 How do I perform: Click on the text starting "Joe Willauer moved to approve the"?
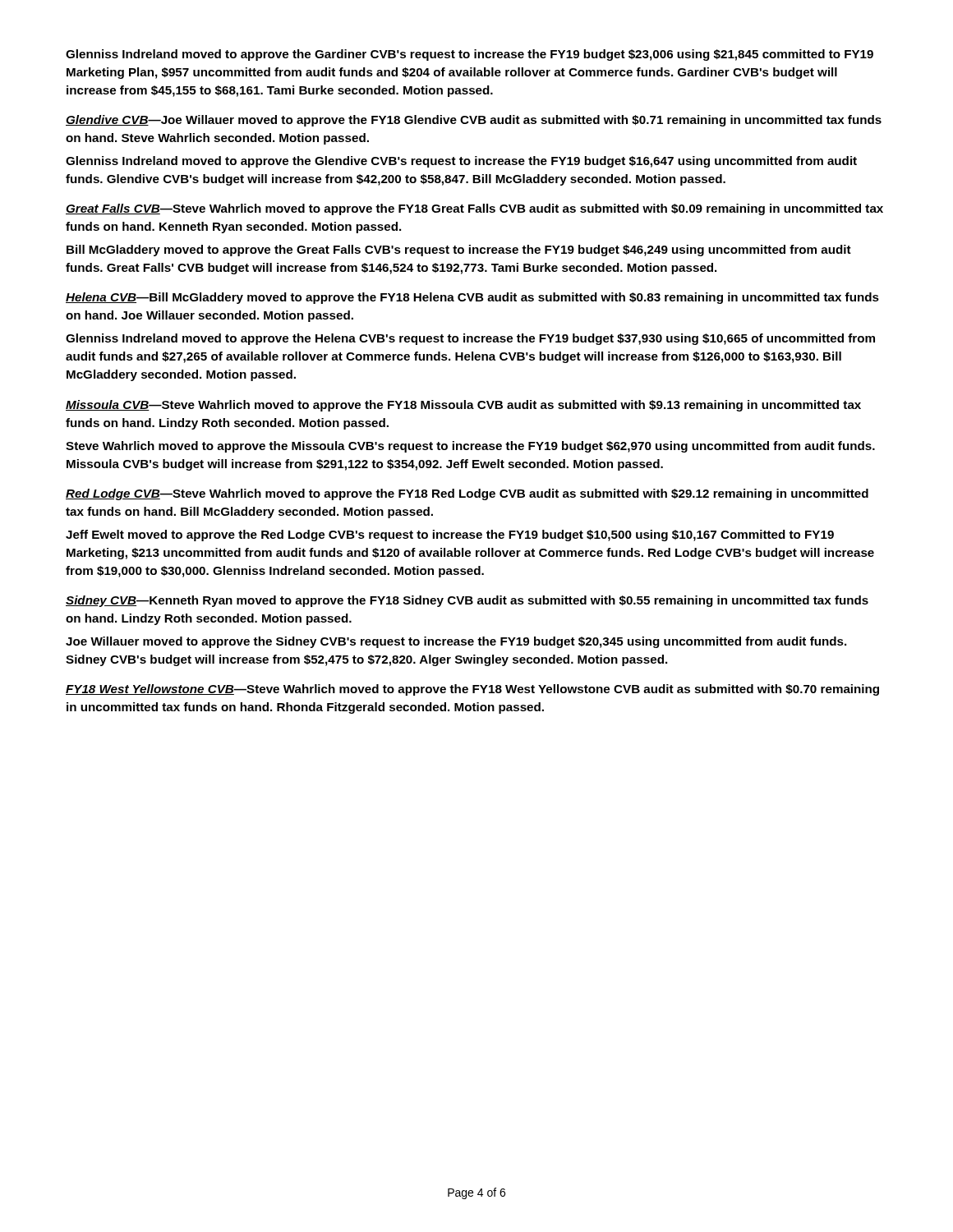(x=456, y=650)
